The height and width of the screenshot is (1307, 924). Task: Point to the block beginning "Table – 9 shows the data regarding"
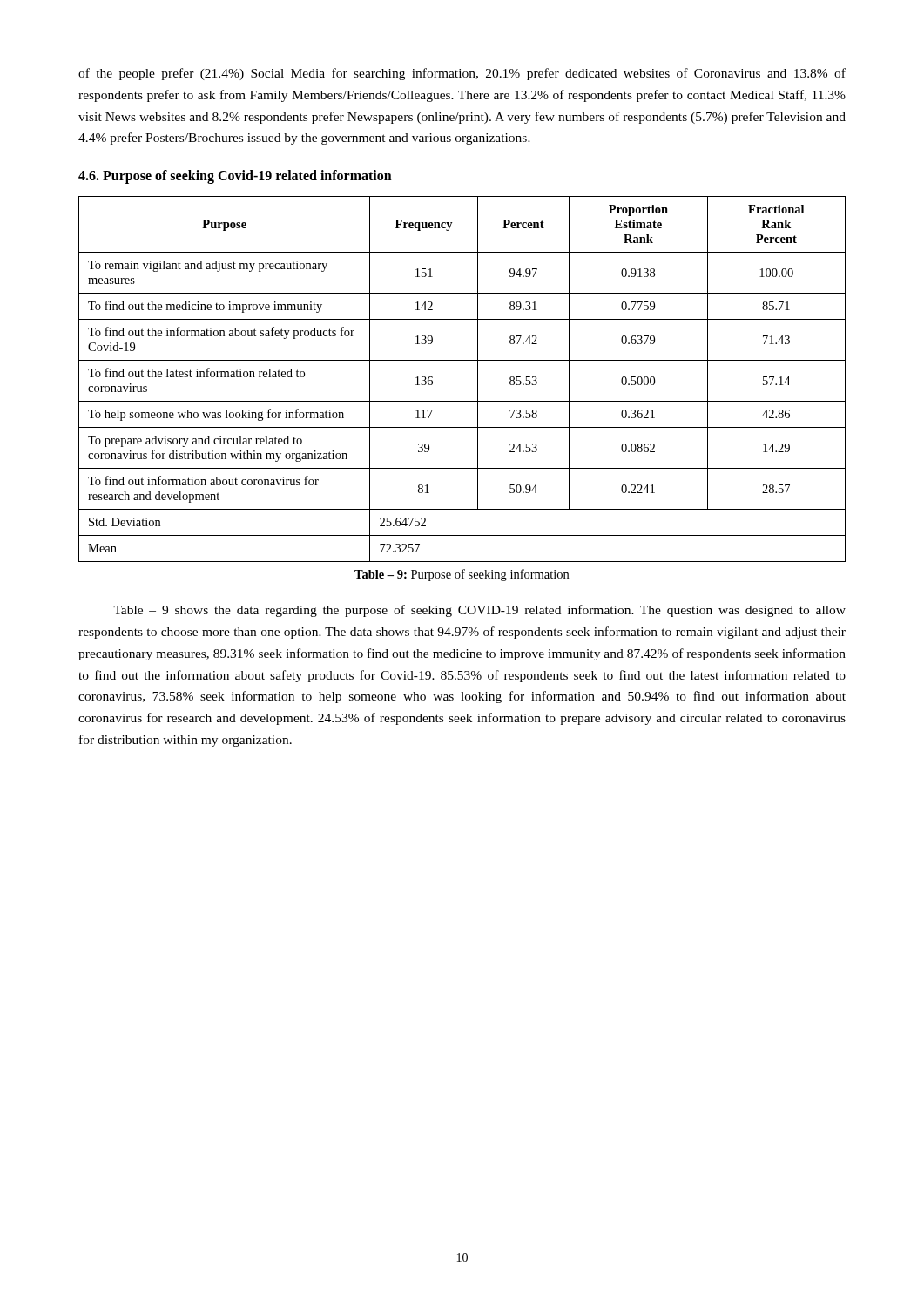(462, 674)
